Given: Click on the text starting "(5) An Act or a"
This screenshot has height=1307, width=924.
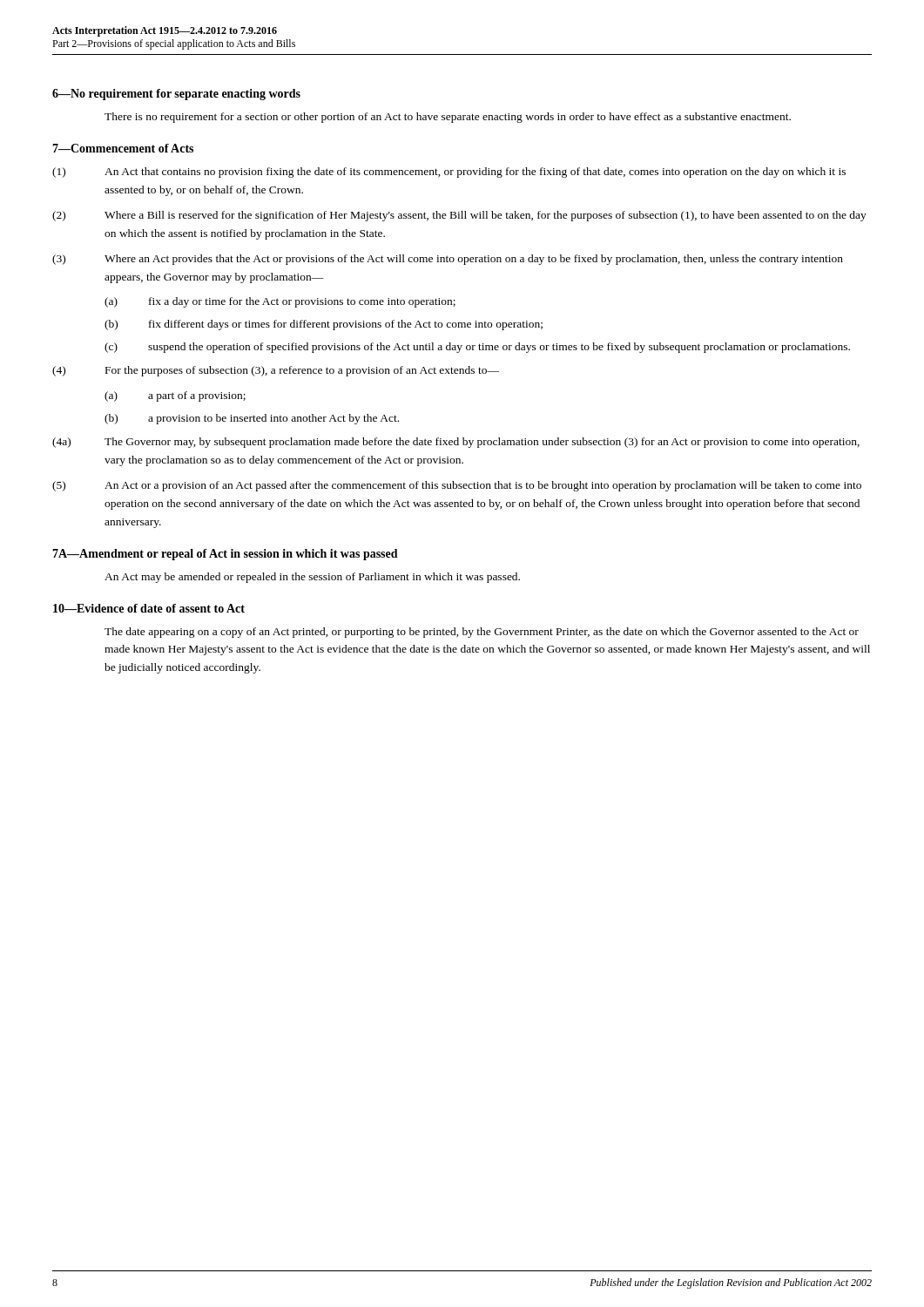Looking at the screenshot, I should [x=462, y=504].
